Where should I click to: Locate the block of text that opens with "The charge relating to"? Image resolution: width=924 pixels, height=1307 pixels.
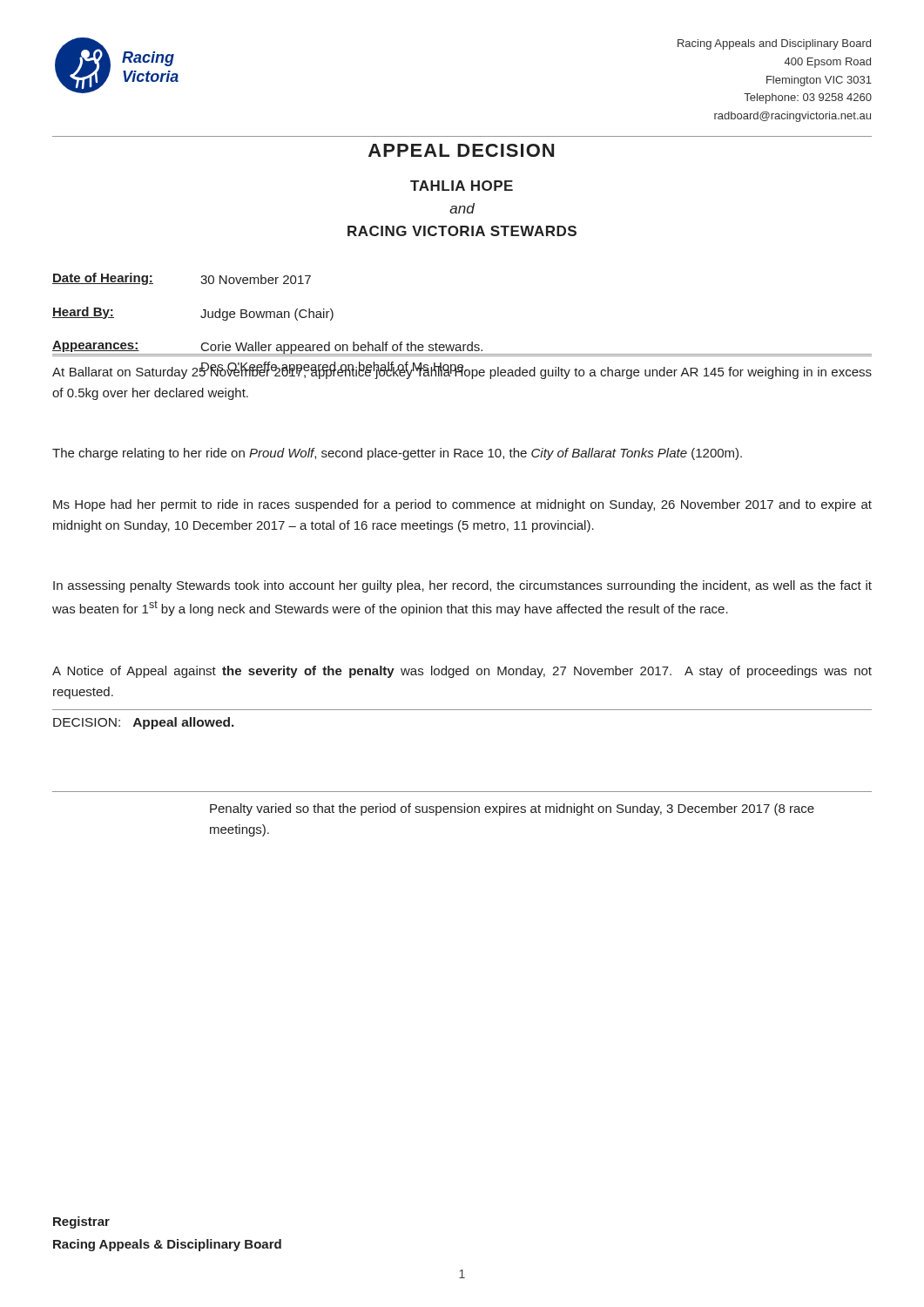point(398,453)
